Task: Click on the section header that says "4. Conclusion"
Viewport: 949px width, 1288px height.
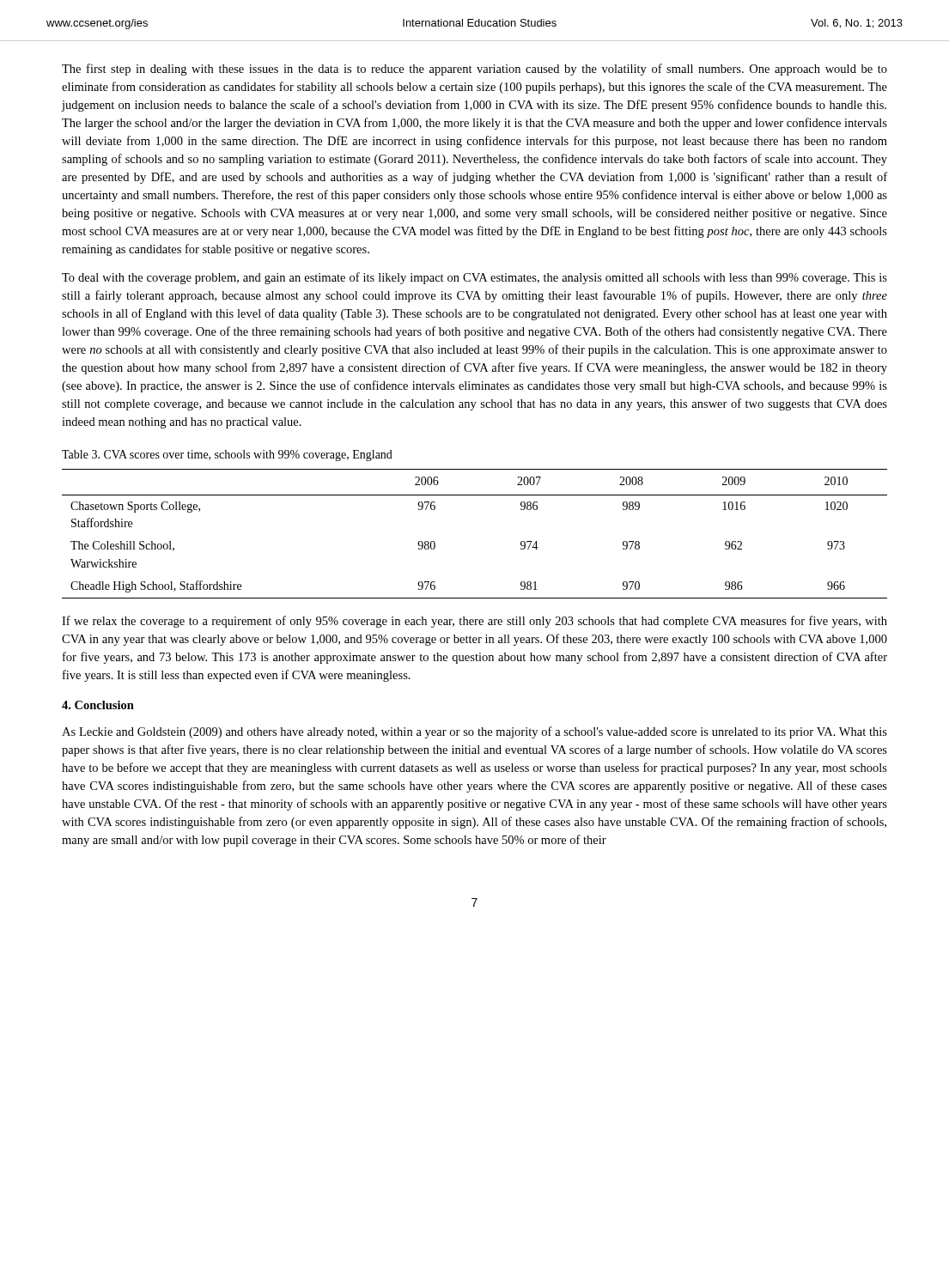Action: click(98, 705)
